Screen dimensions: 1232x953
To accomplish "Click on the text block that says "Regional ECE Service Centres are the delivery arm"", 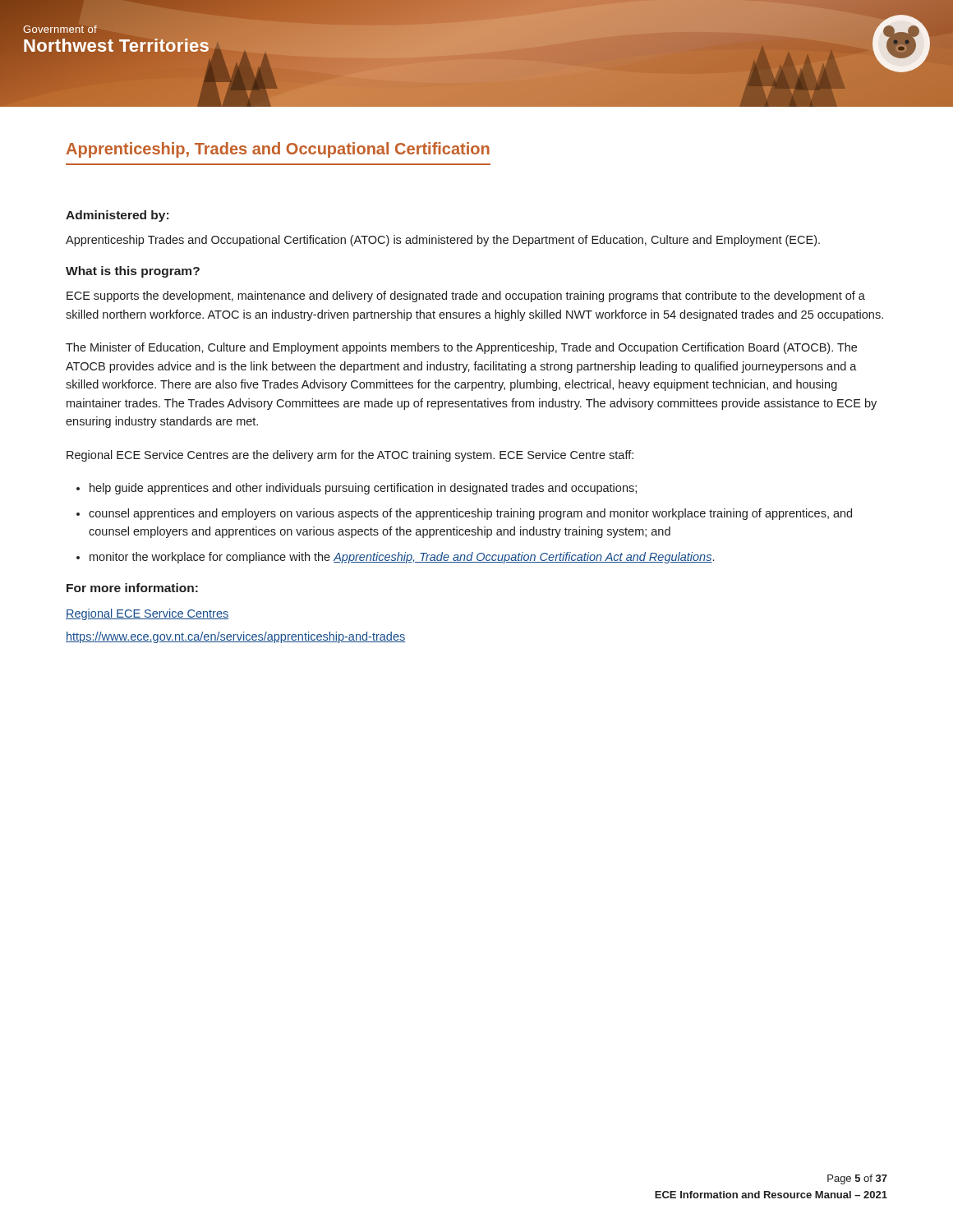I will tap(476, 455).
